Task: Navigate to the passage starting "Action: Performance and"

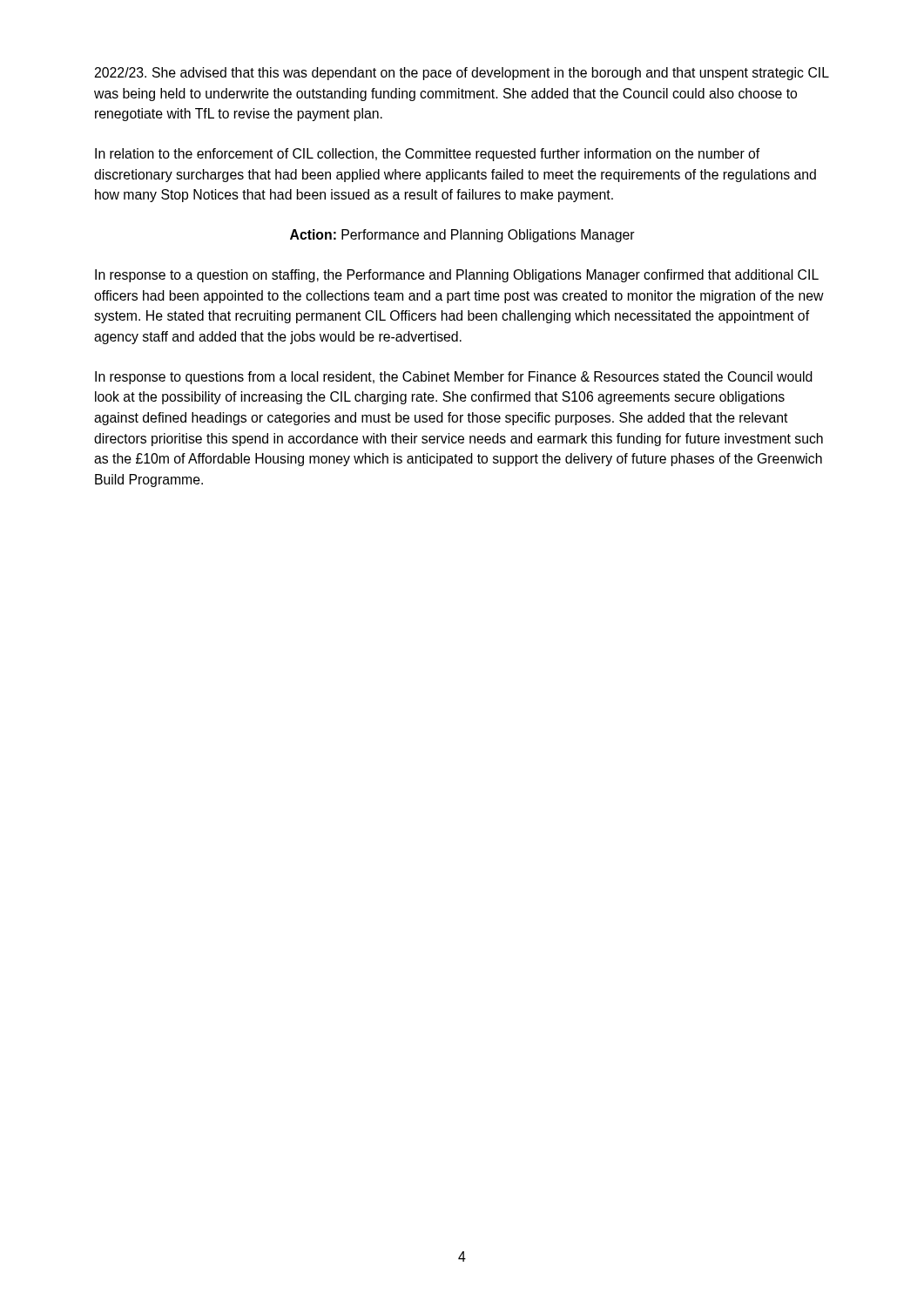Action: tap(462, 235)
